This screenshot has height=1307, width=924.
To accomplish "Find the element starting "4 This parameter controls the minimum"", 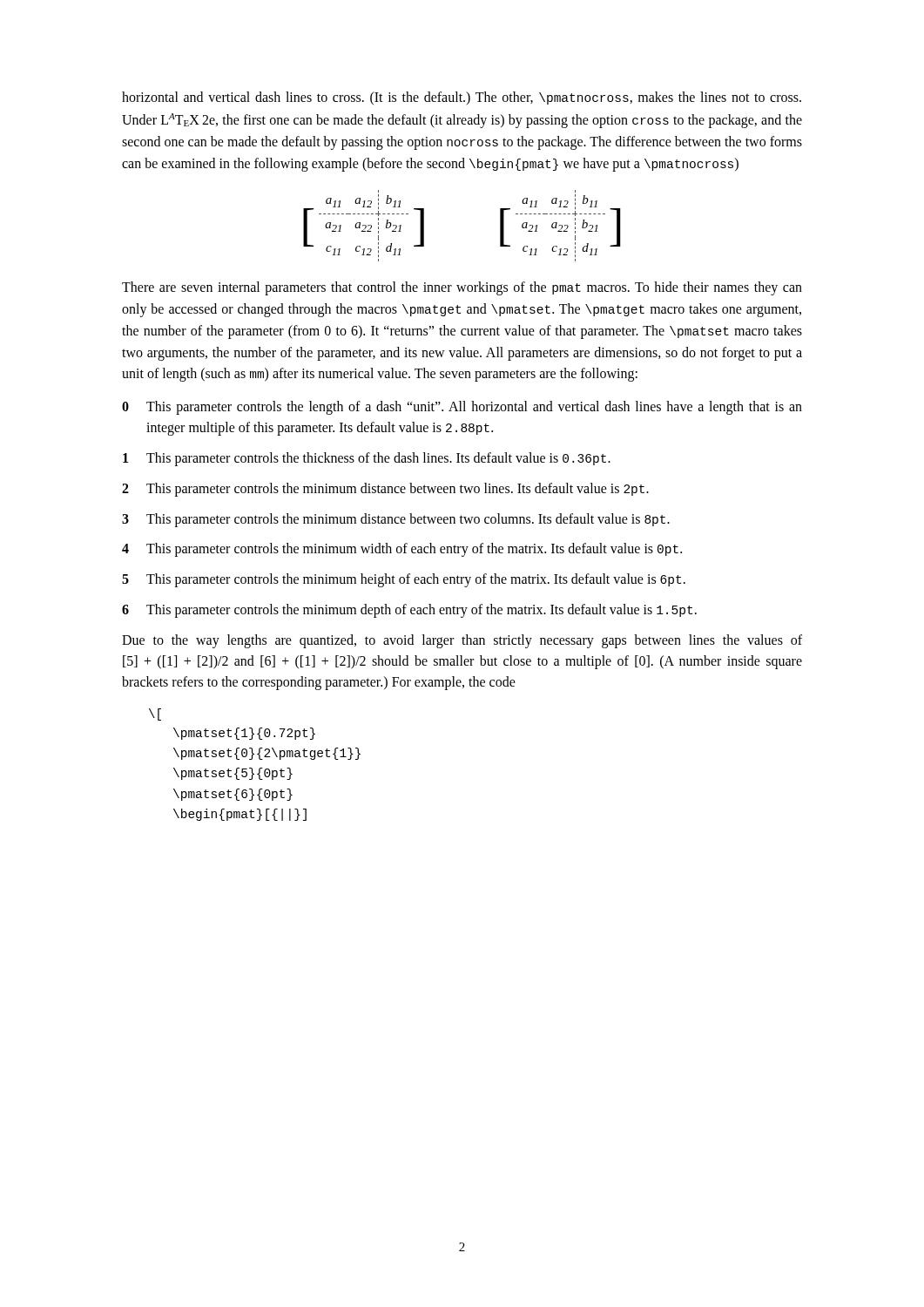I will [462, 550].
